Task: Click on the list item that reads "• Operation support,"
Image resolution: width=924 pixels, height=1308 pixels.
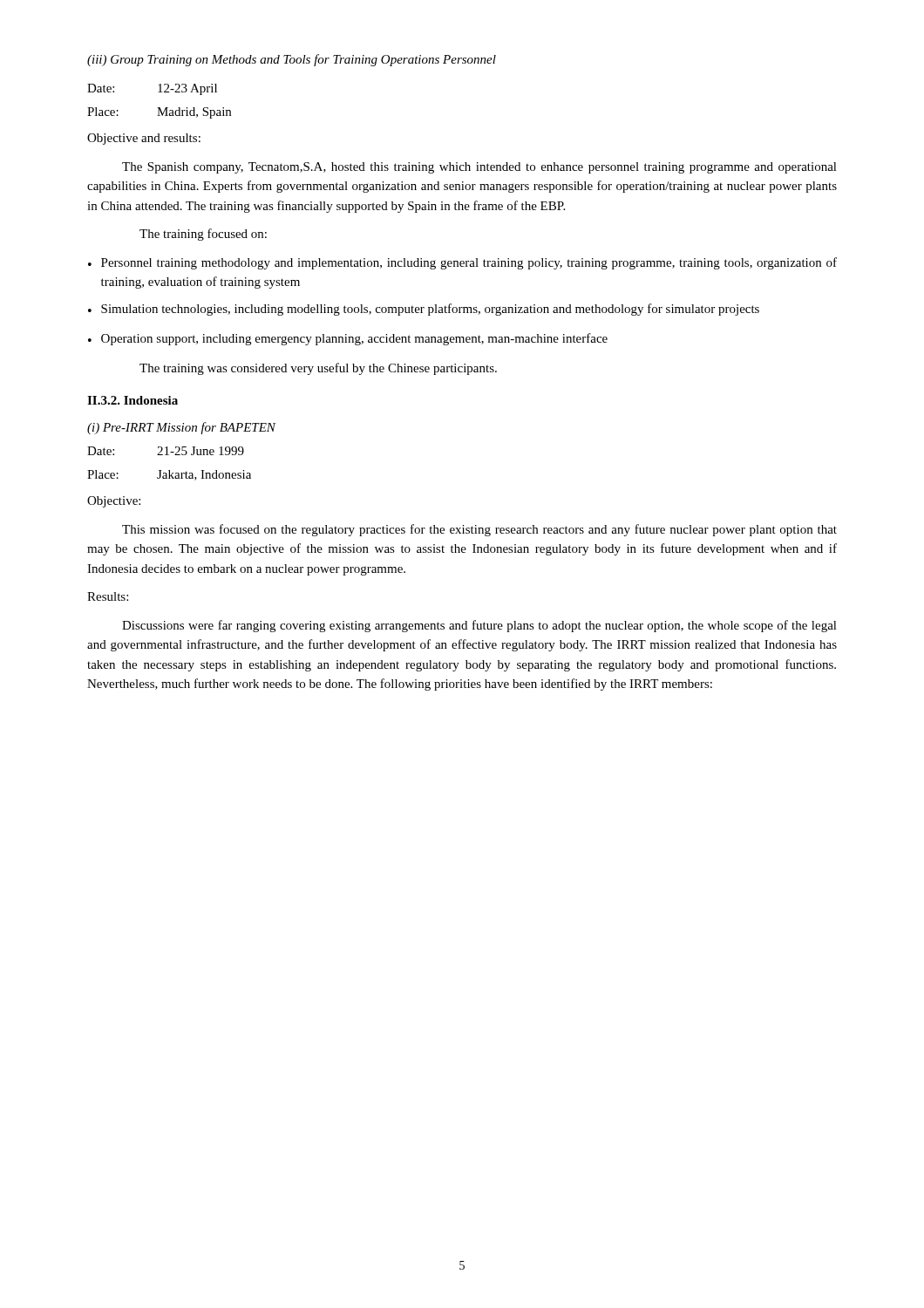Action: (462, 340)
